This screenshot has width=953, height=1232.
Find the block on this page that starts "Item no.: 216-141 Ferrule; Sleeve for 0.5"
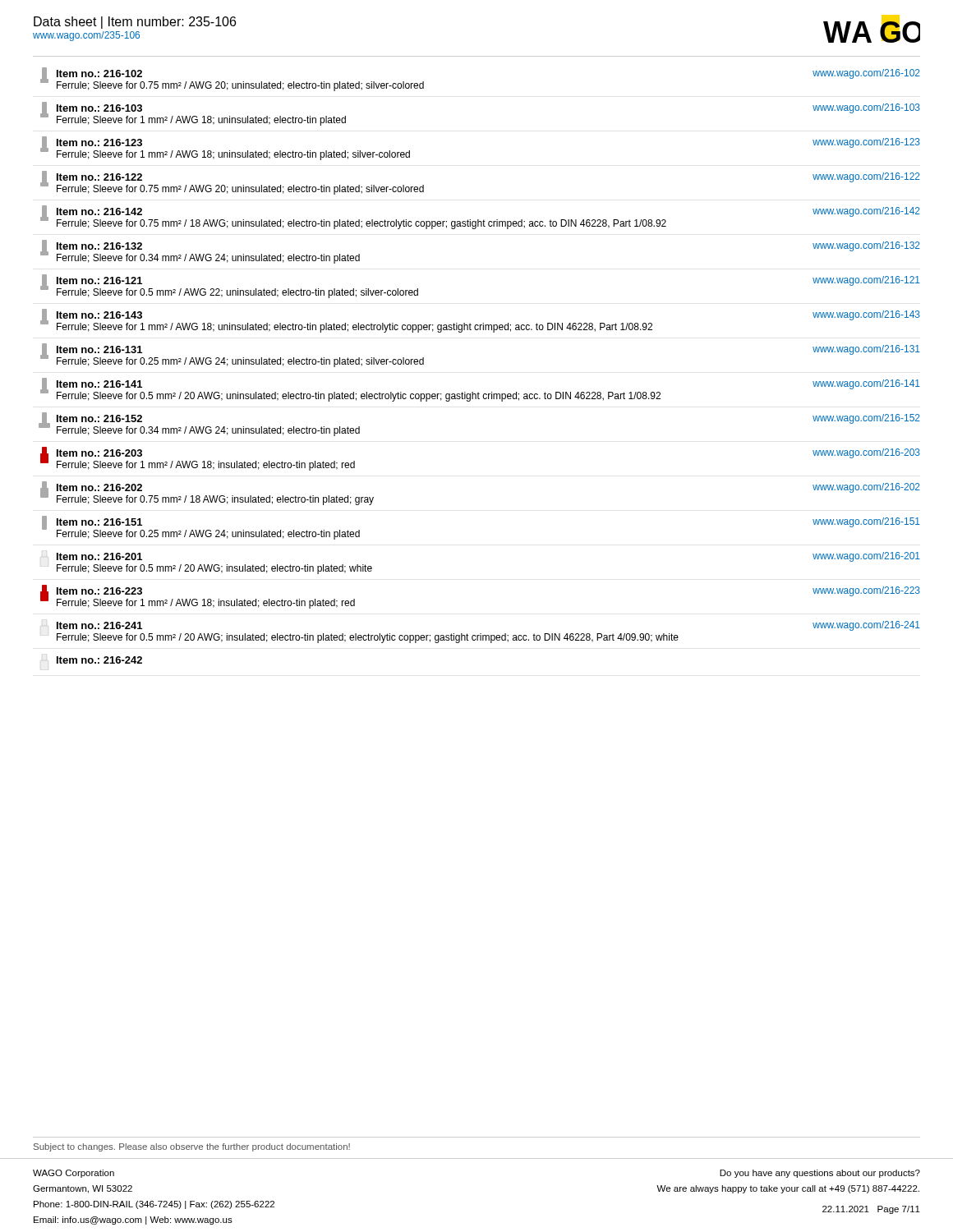476,390
